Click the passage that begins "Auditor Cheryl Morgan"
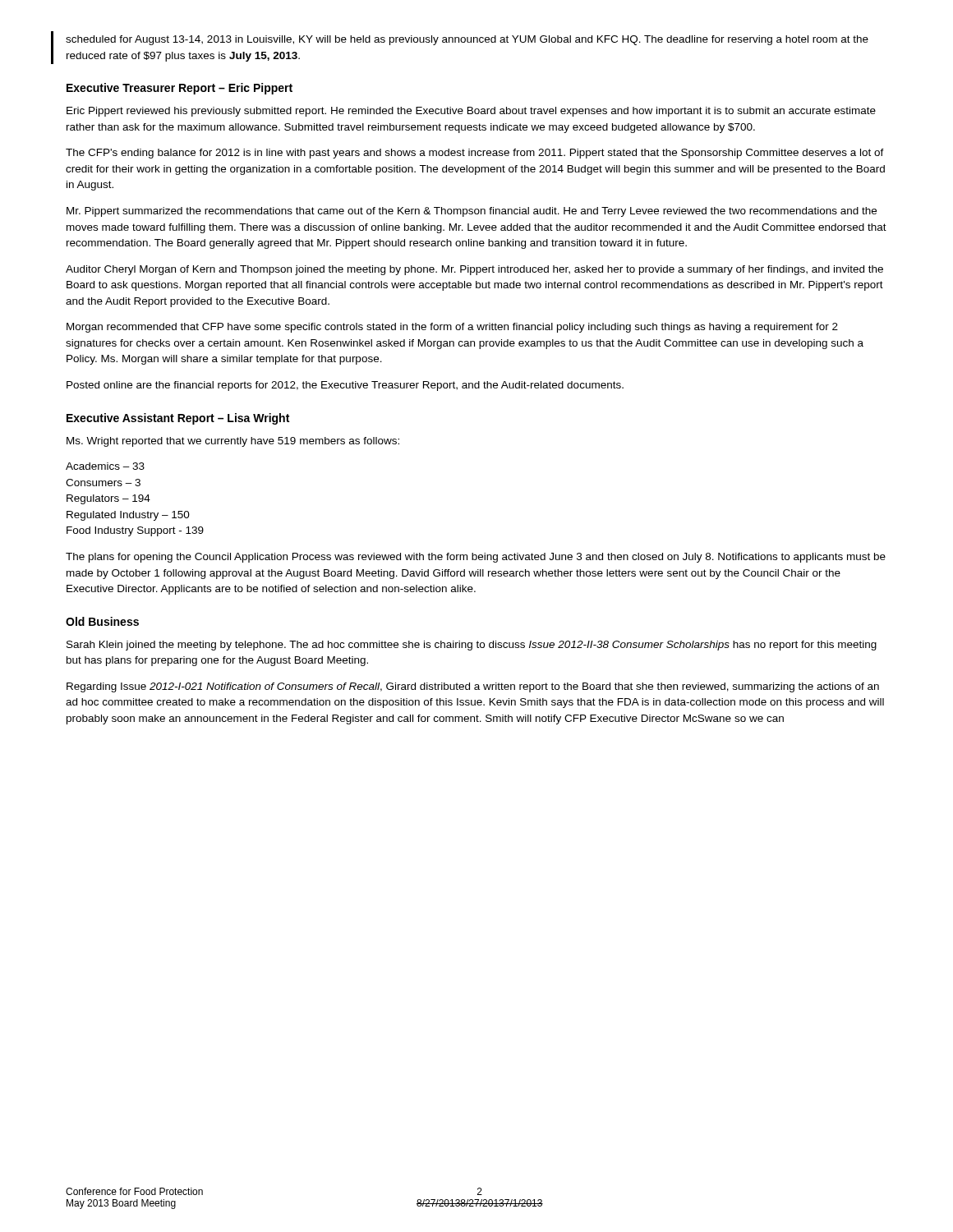Viewport: 953px width, 1232px height. point(475,285)
